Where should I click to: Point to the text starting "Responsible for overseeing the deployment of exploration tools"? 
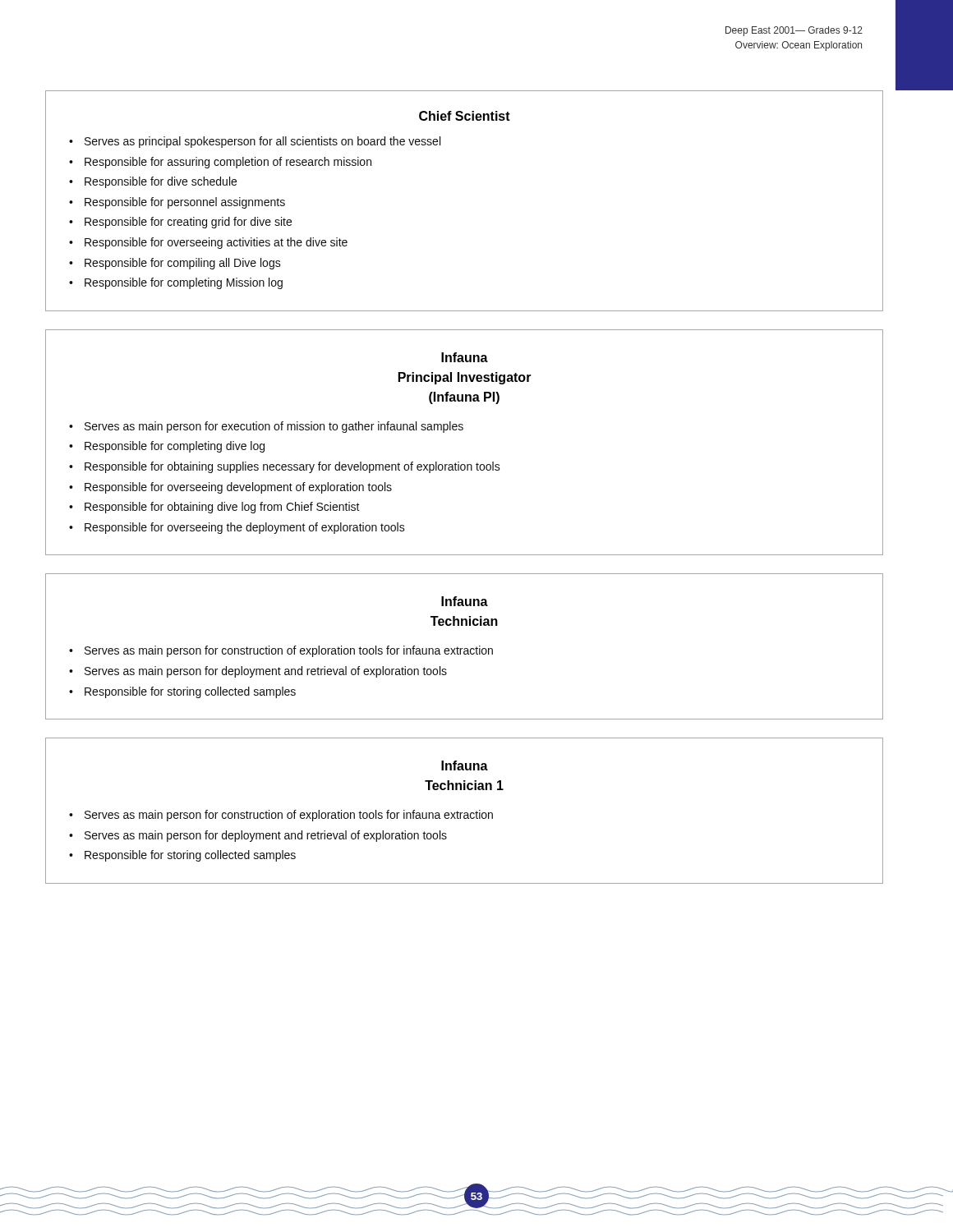[x=244, y=527]
